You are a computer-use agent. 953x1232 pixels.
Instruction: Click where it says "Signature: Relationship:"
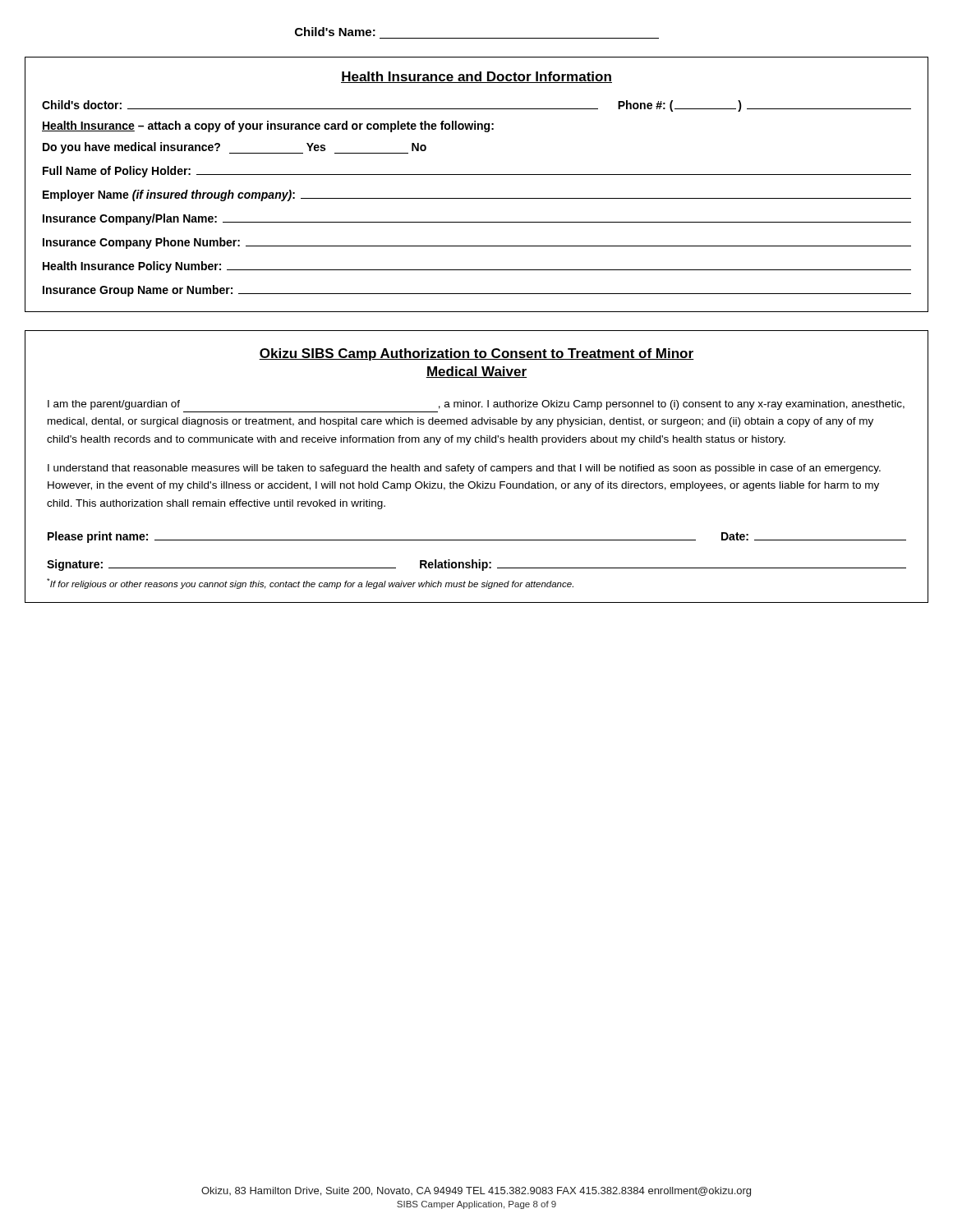click(x=476, y=563)
